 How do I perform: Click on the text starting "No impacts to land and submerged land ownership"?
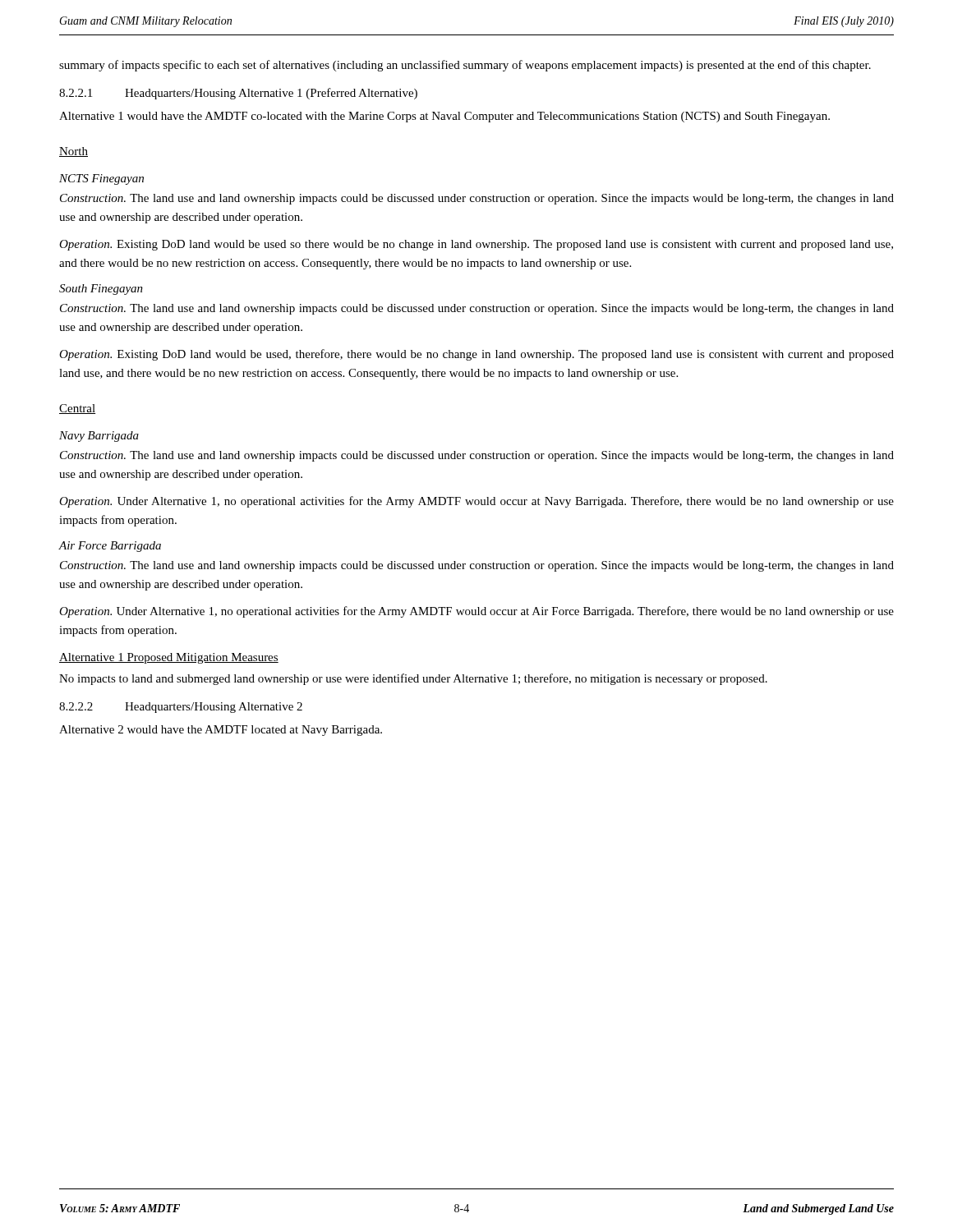click(413, 678)
